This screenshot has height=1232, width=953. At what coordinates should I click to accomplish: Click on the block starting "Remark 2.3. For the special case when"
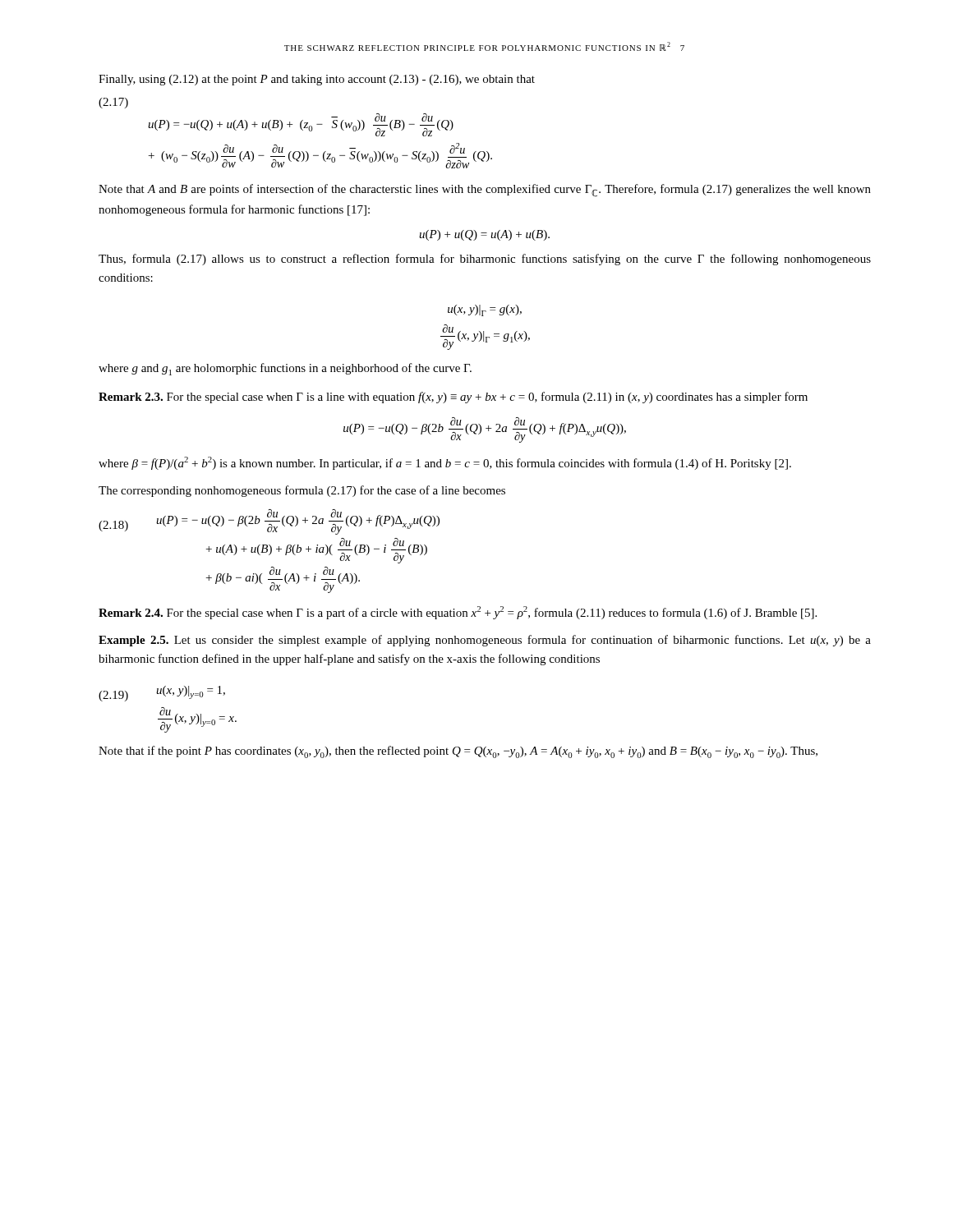click(x=453, y=397)
